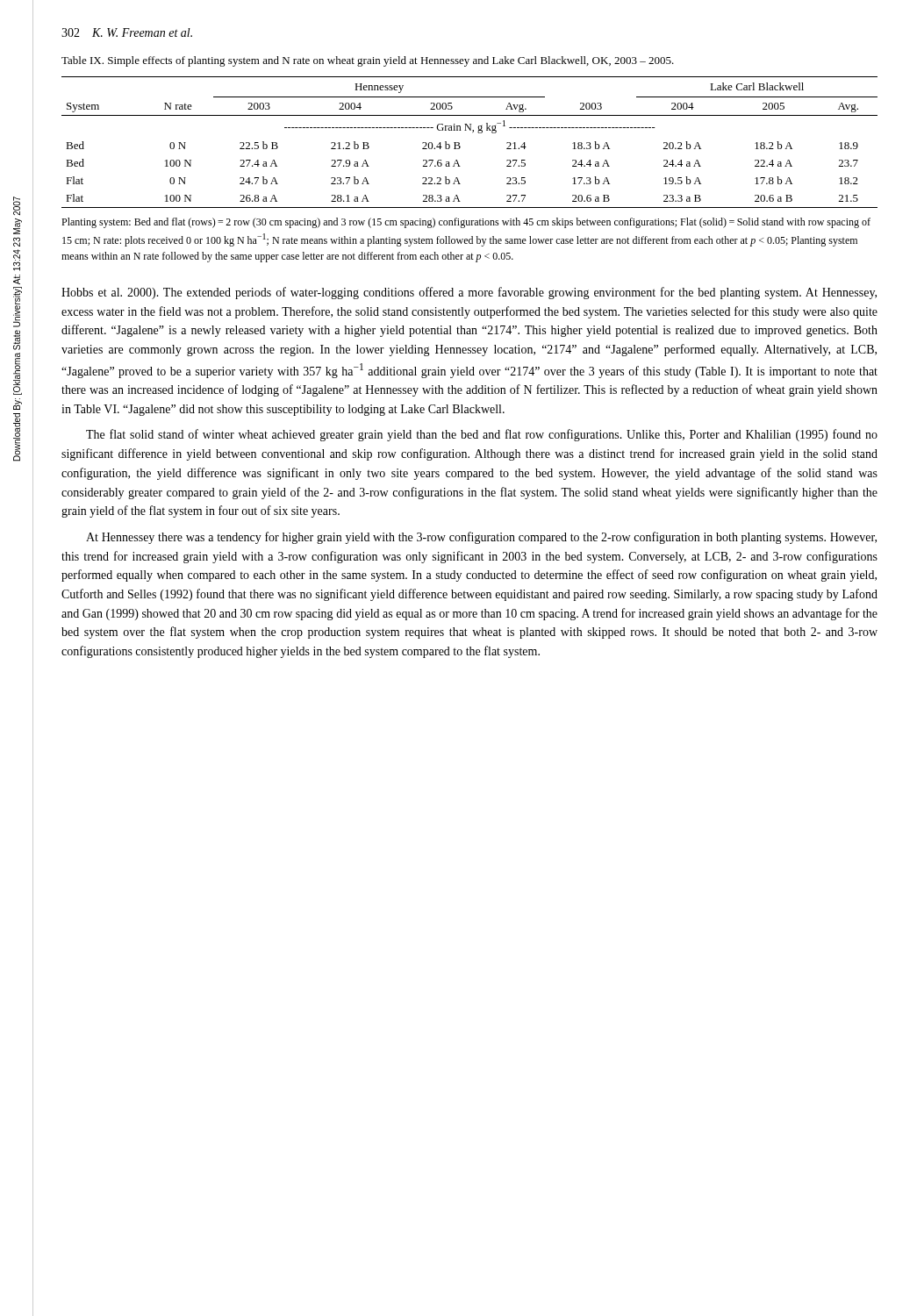Locate the caption containing "Table IX. Simple effects of planting system"
The width and height of the screenshot is (924, 1316).
[368, 60]
